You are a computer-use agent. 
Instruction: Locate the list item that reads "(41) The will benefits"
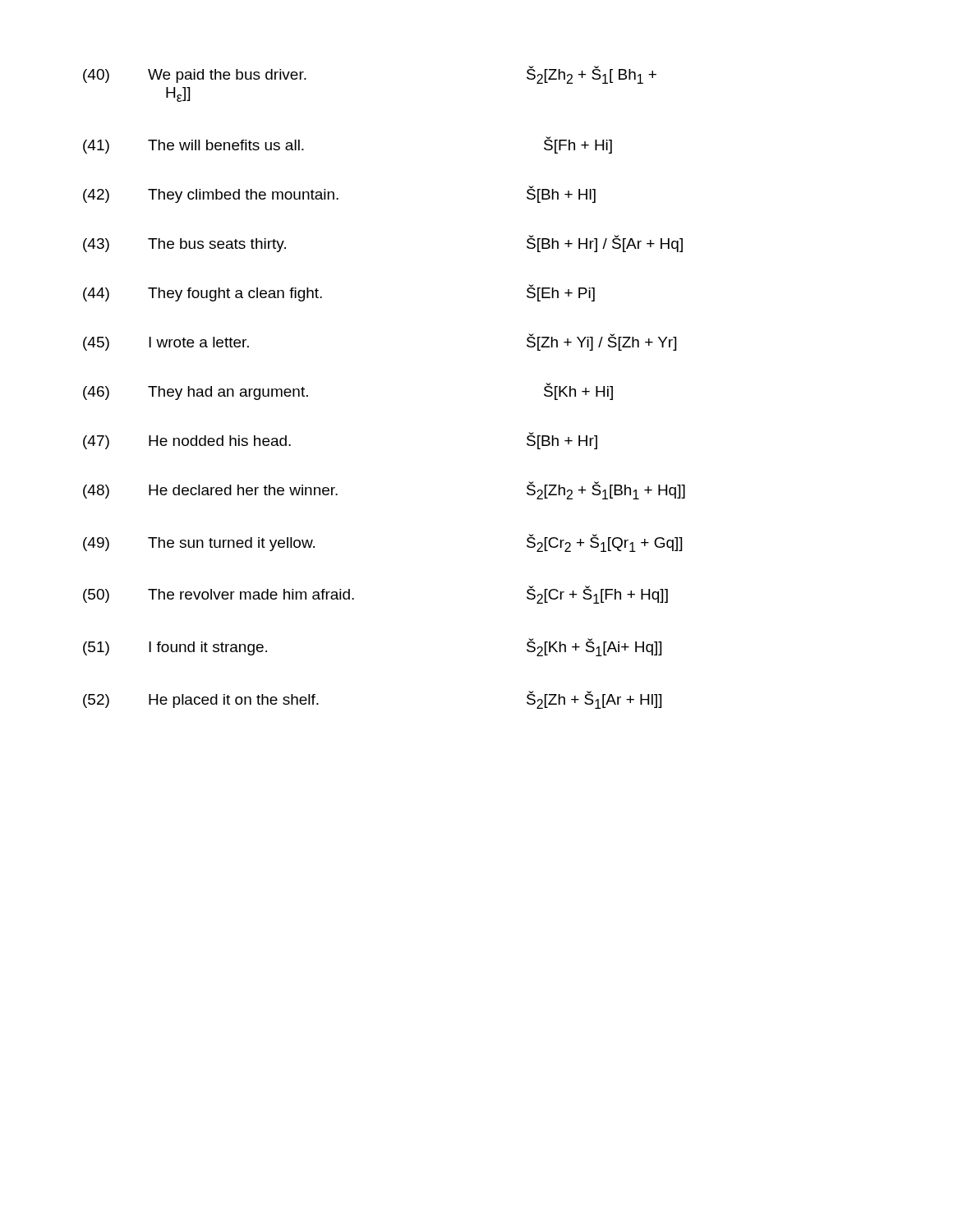click(226, 143)
